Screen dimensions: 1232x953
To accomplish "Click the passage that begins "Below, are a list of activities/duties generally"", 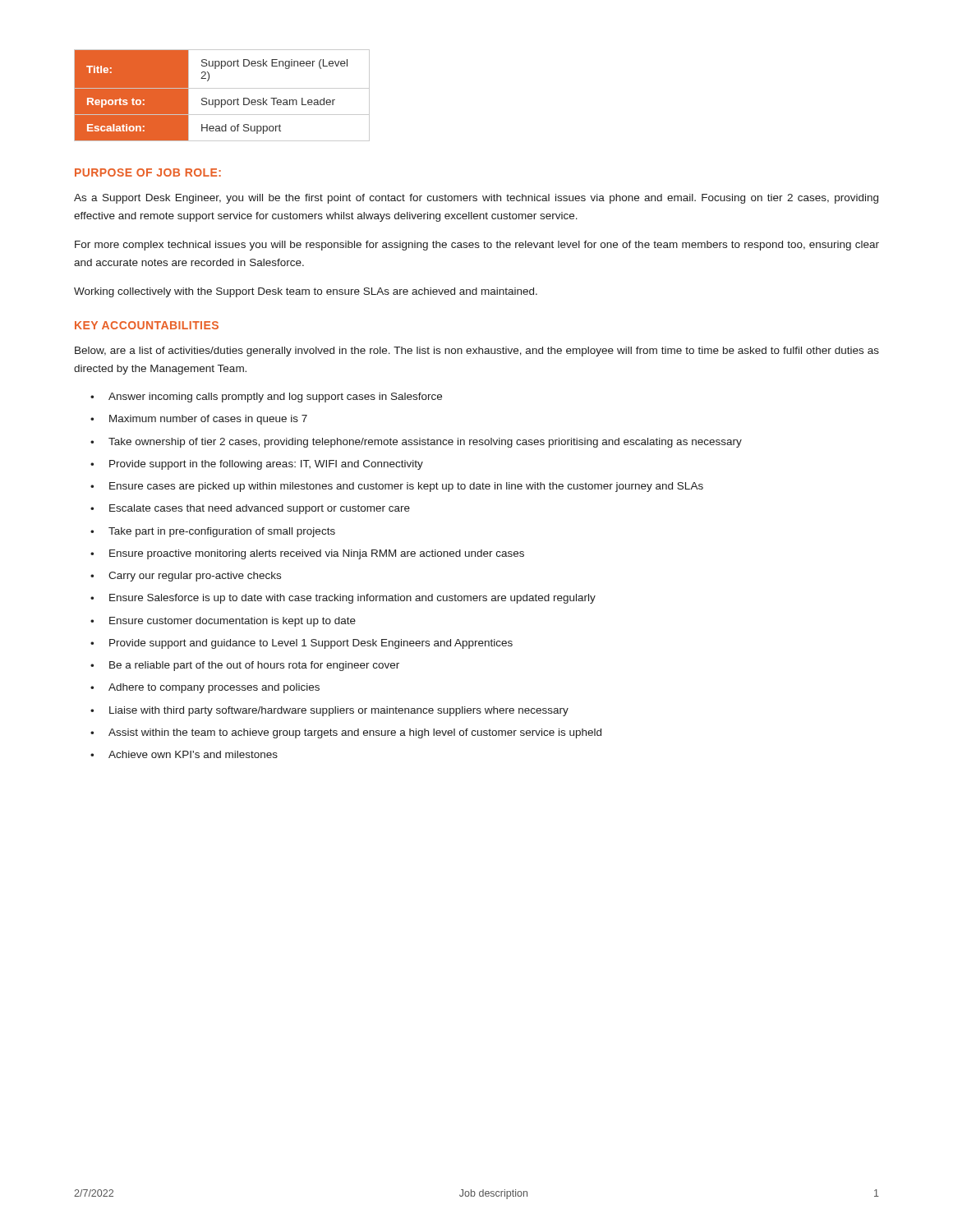I will pos(476,359).
